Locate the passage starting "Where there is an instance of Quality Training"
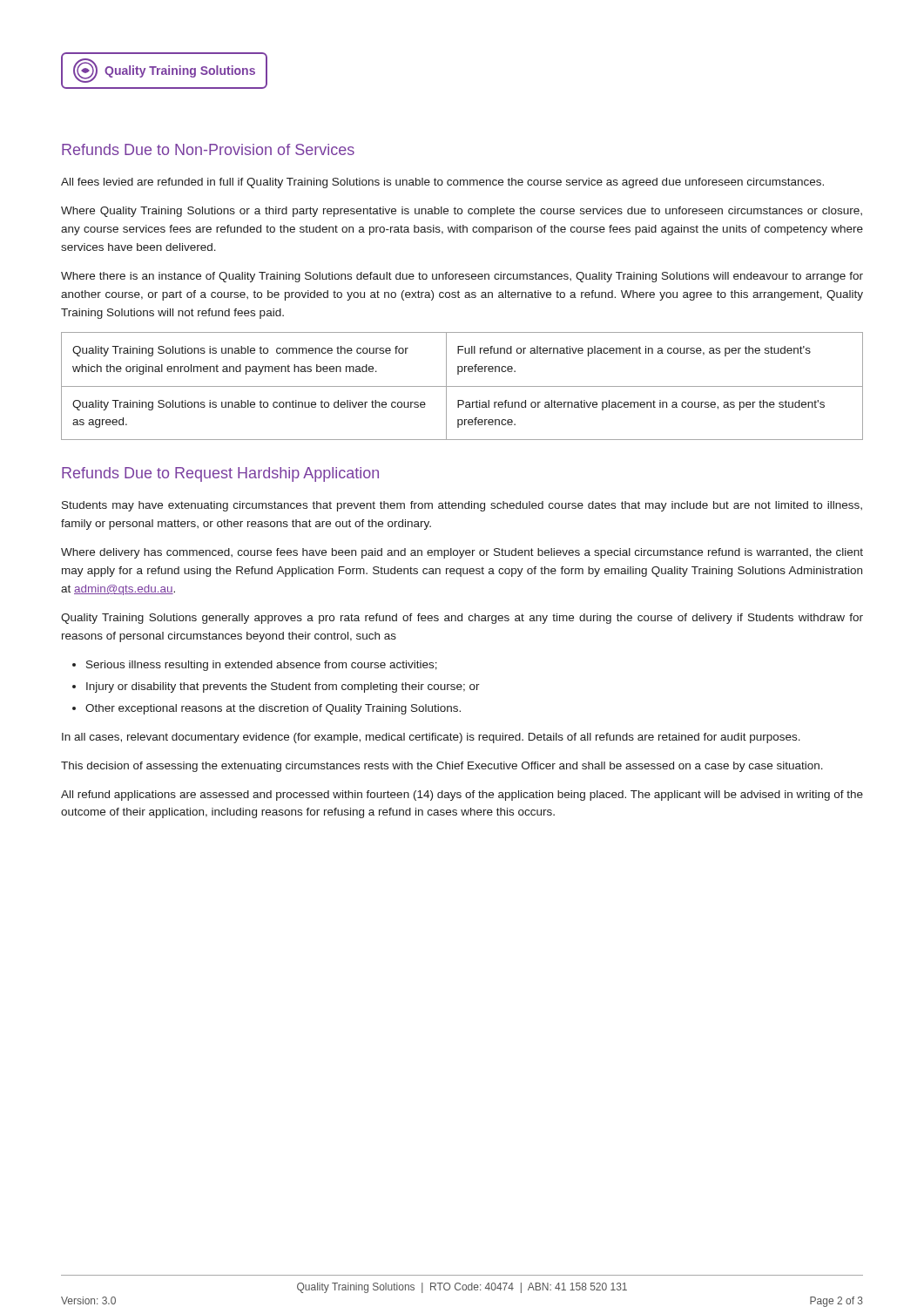Screen dimensions: 1307x924 point(462,294)
